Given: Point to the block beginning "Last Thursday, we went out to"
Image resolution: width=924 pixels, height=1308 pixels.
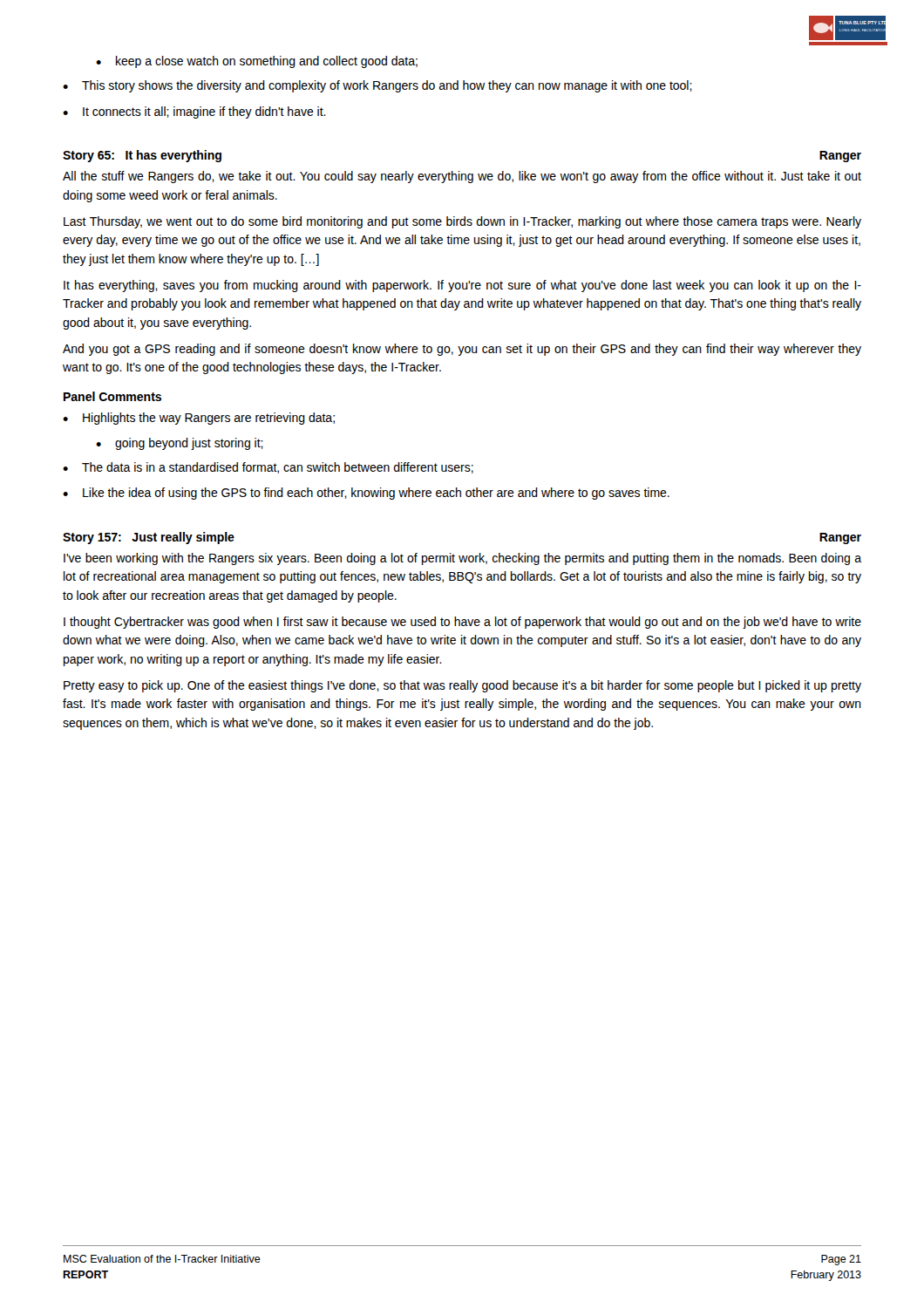Looking at the screenshot, I should (x=462, y=240).
